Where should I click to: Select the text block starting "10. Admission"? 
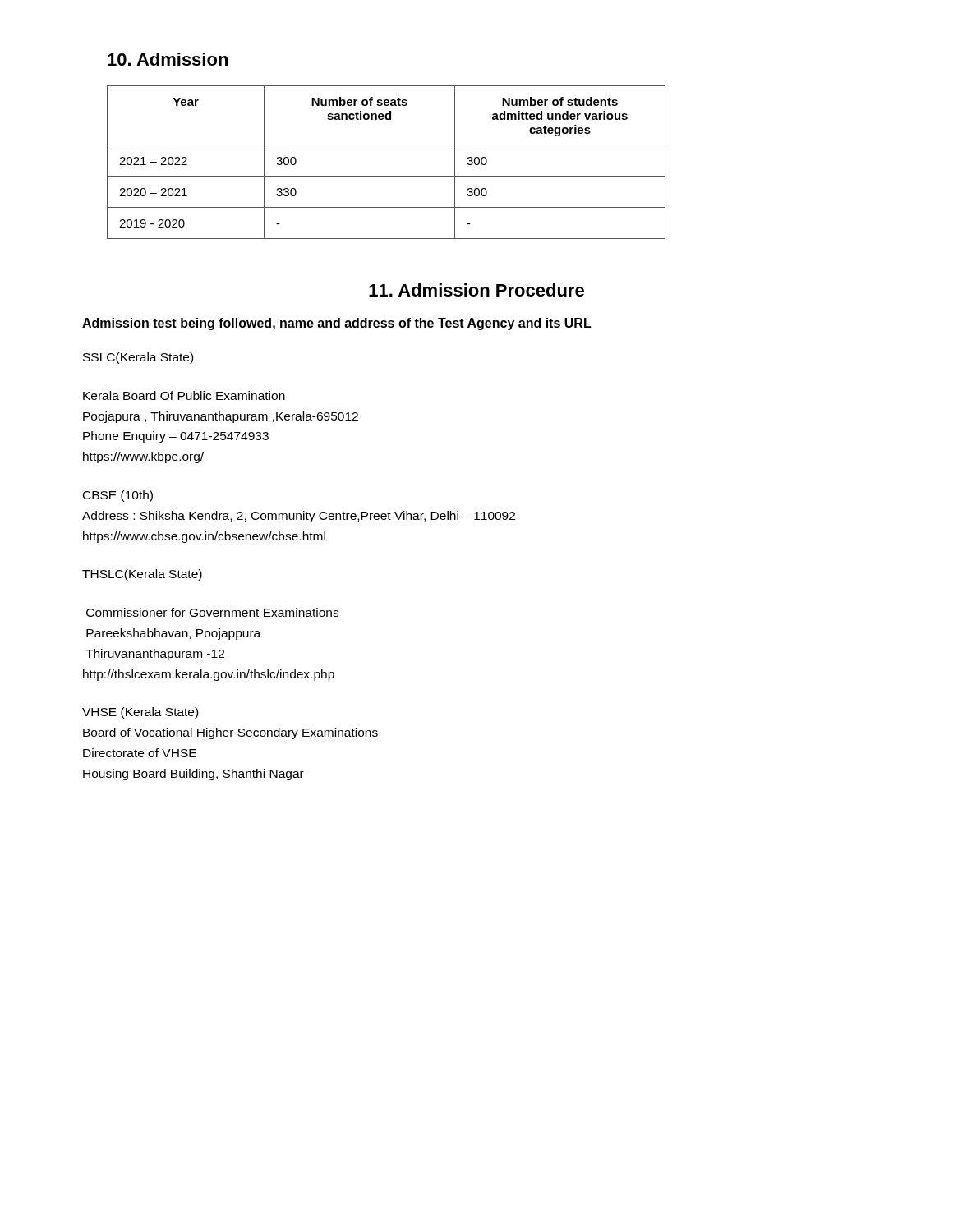pos(168,60)
